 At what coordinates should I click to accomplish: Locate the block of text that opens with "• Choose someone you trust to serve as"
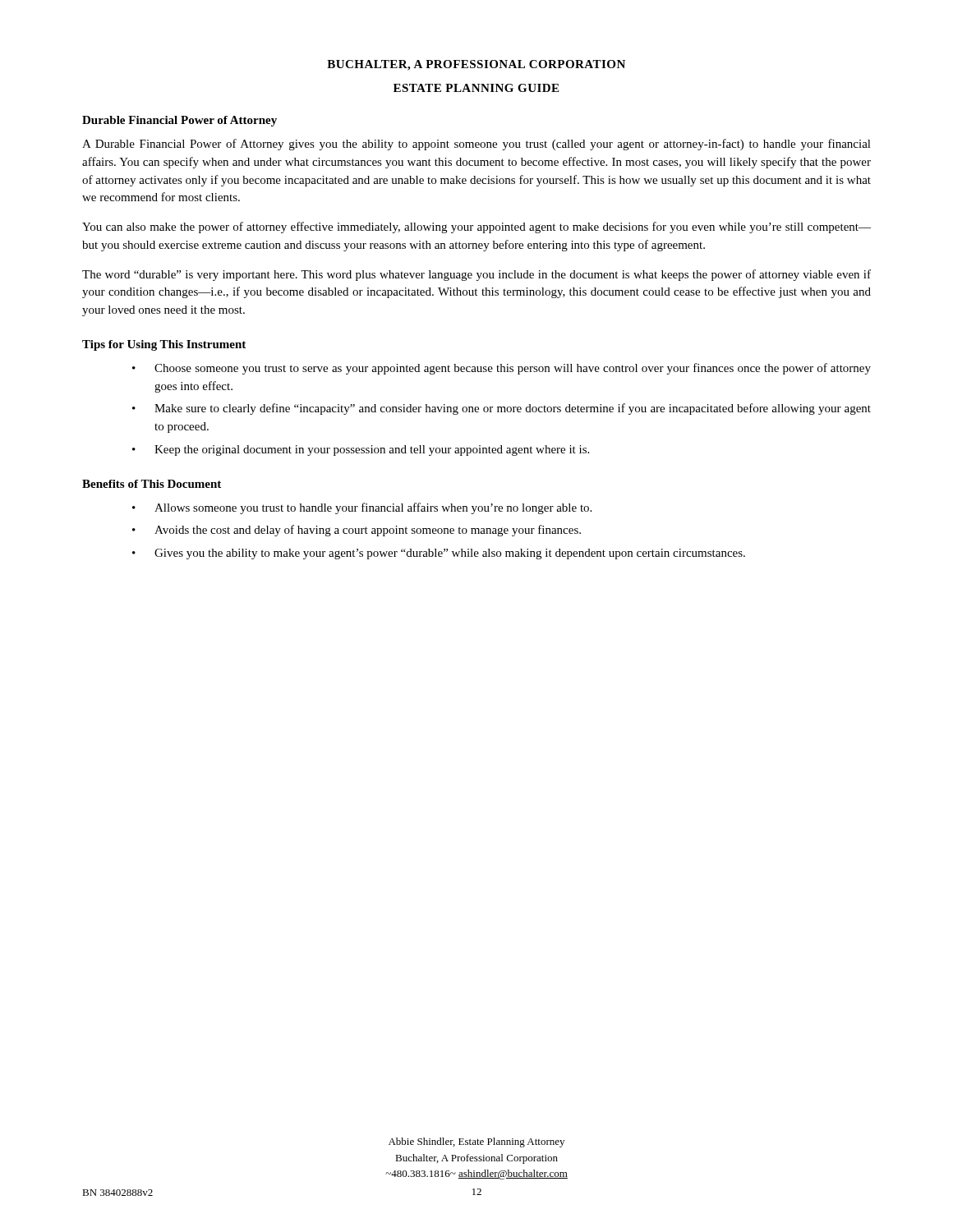click(x=501, y=377)
